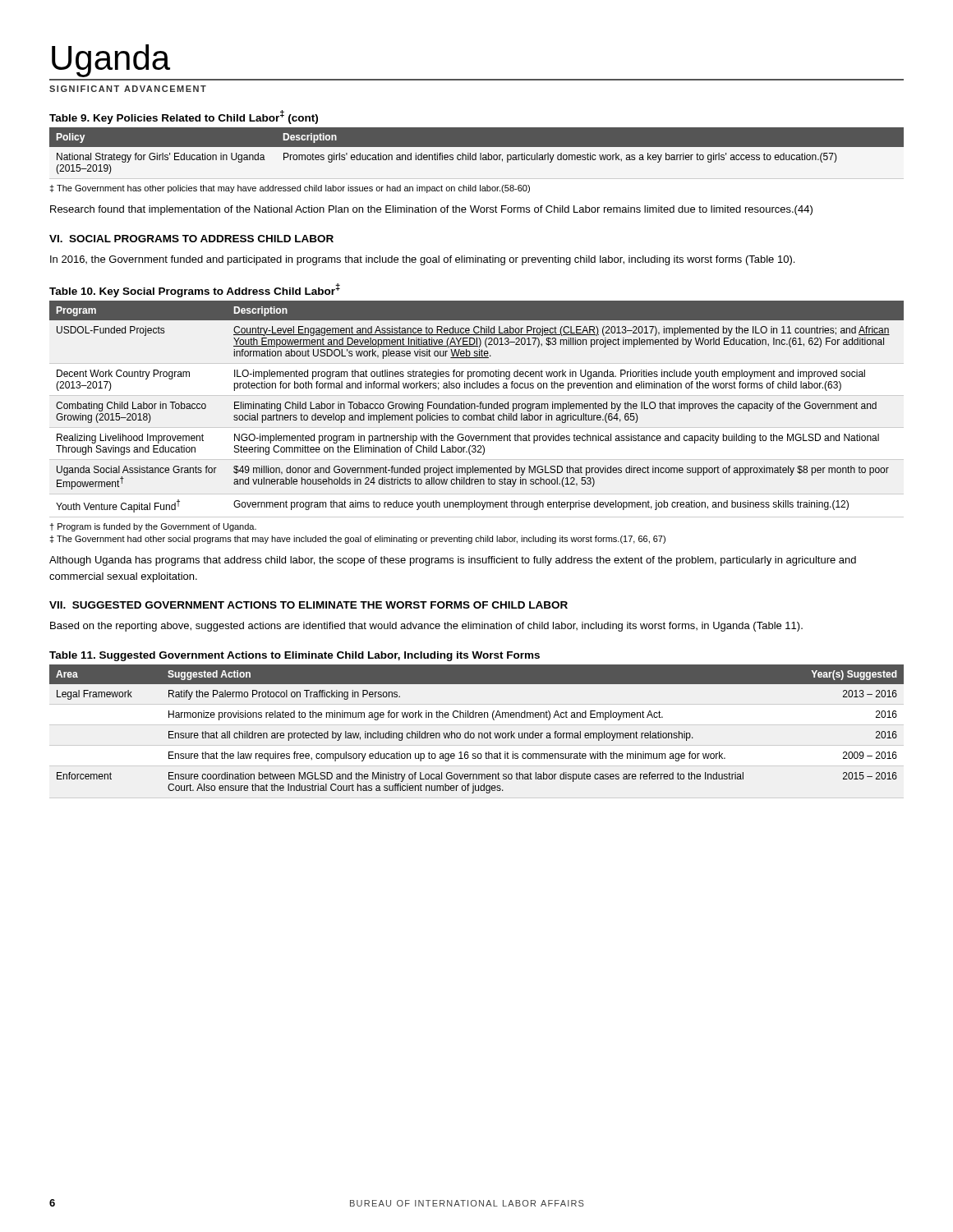Click where it says "VI. SOCIAL PROGRAMS TO ADDRESS CHILD LABOR"
The height and width of the screenshot is (1232, 953).
point(191,239)
